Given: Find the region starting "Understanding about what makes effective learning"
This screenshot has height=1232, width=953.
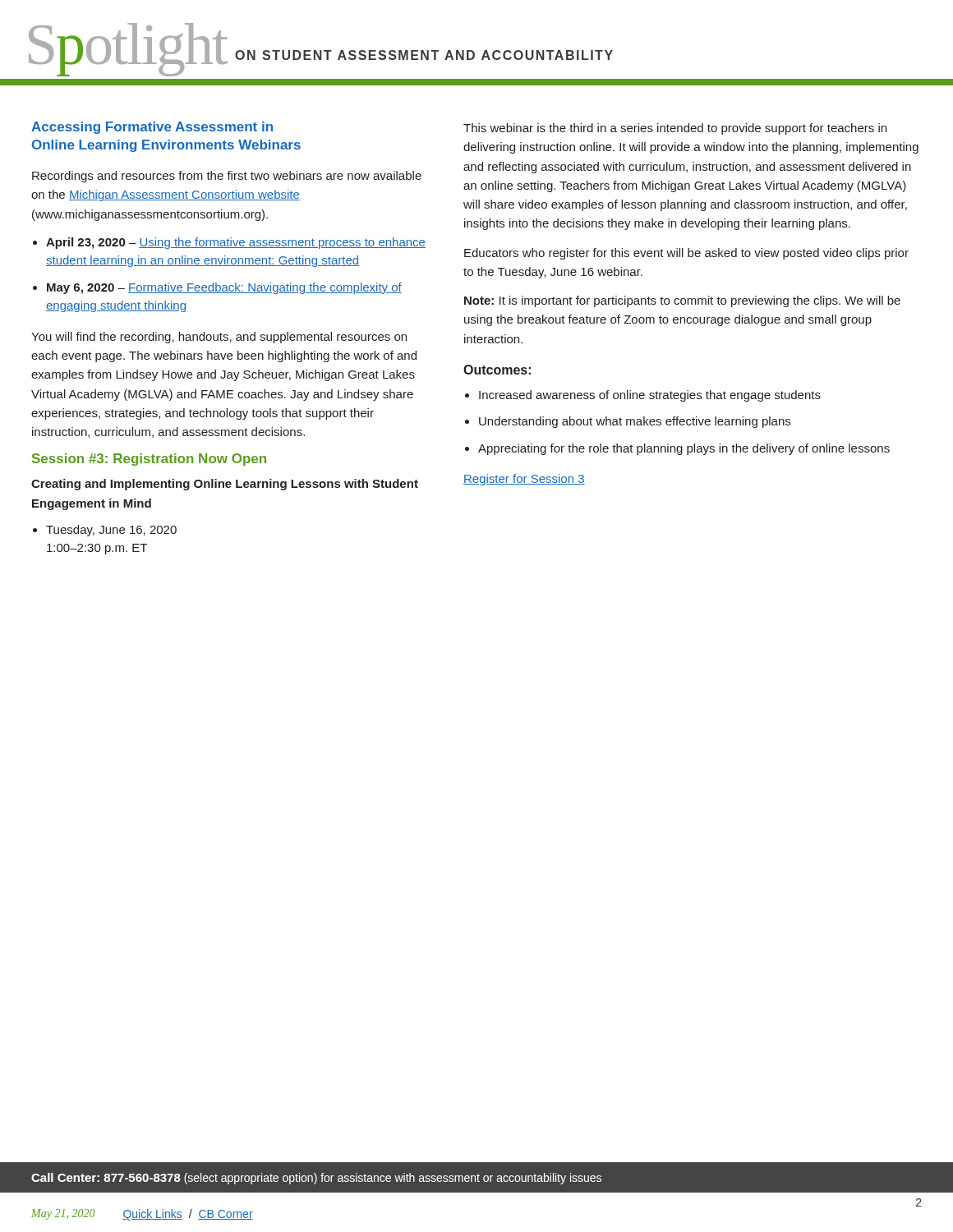Looking at the screenshot, I should click(x=635, y=421).
